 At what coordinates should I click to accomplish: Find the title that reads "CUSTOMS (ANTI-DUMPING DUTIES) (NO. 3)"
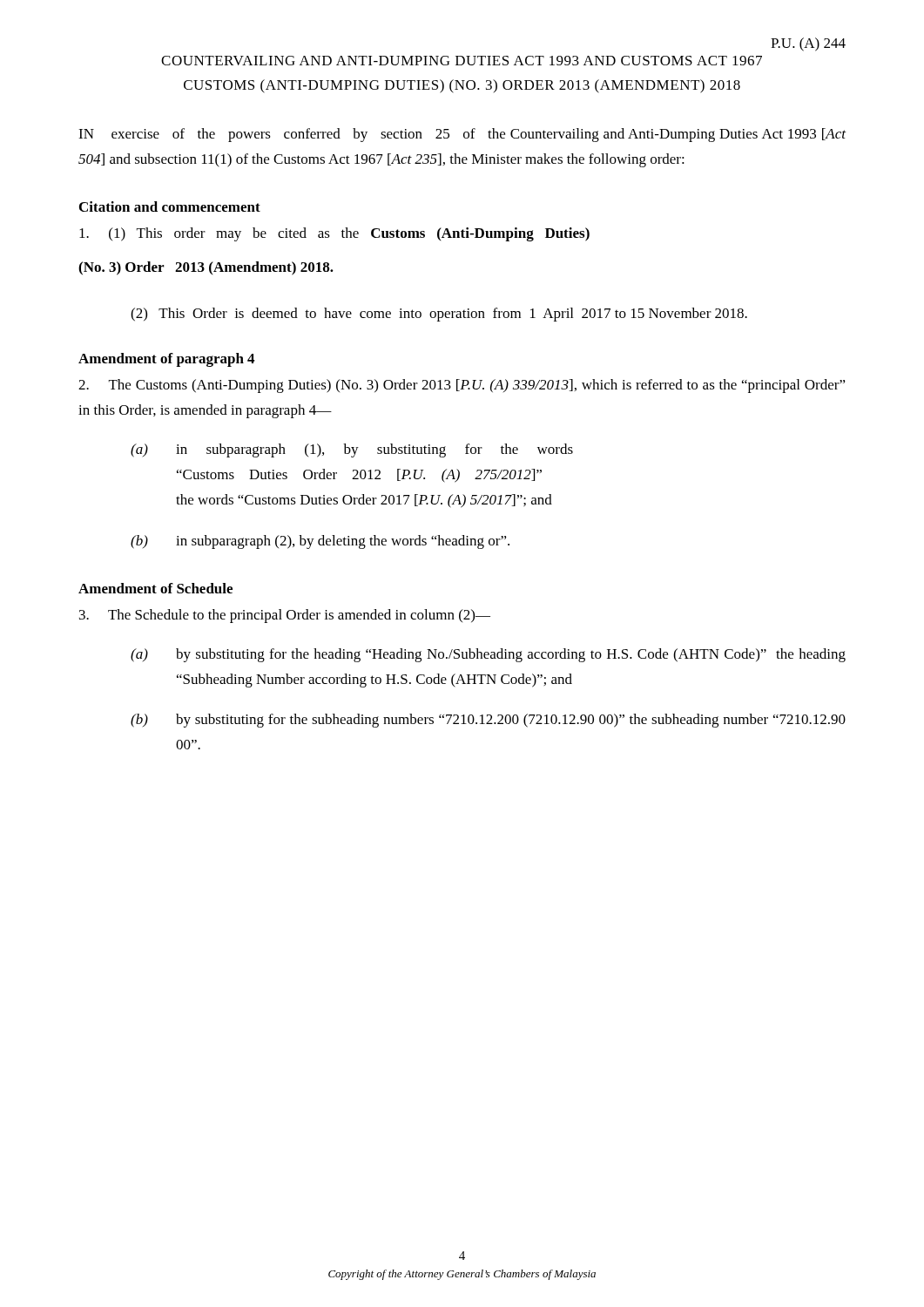click(462, 85)
